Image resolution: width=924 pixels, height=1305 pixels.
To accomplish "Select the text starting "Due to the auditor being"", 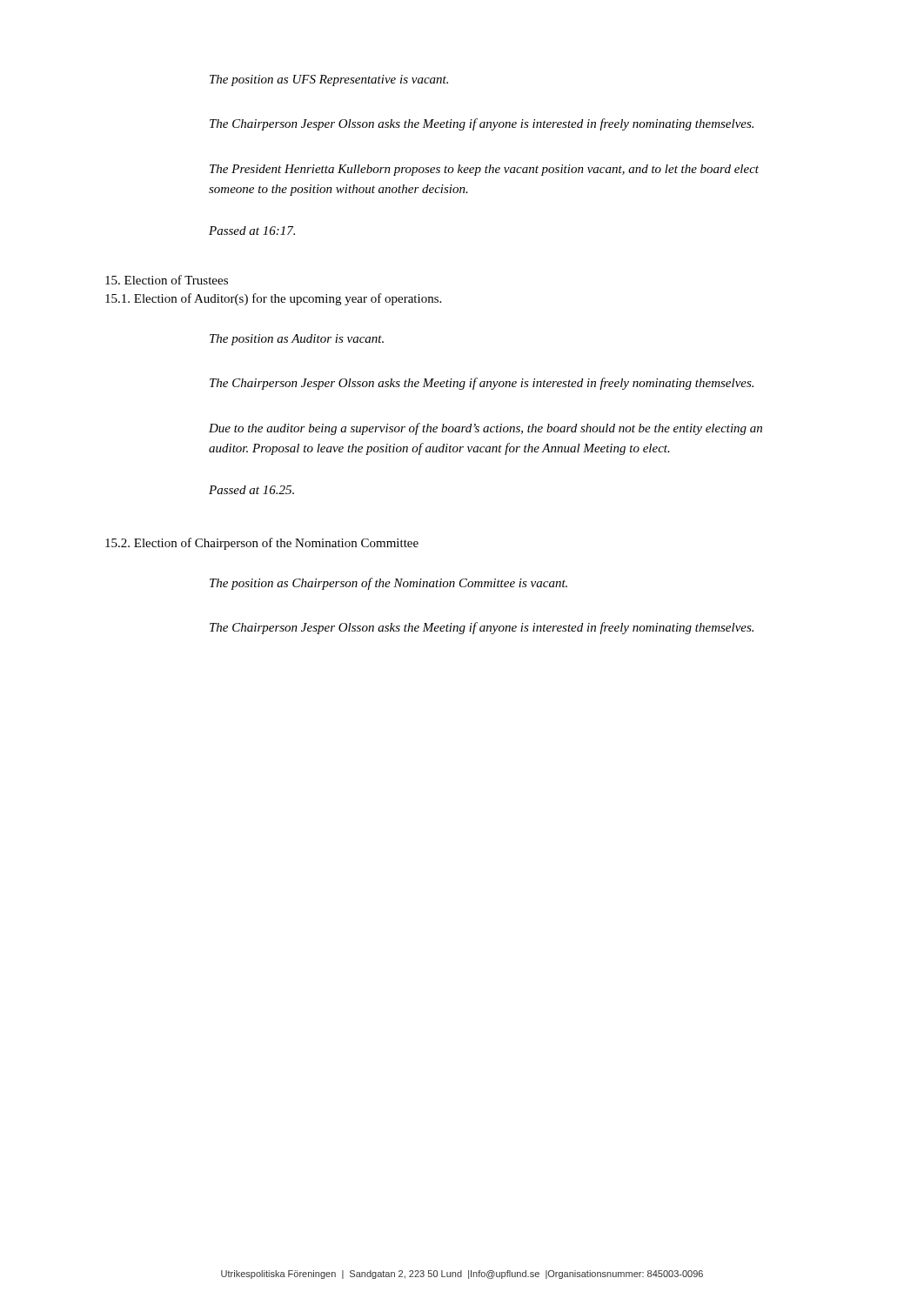I will click(x=486, y=438).
